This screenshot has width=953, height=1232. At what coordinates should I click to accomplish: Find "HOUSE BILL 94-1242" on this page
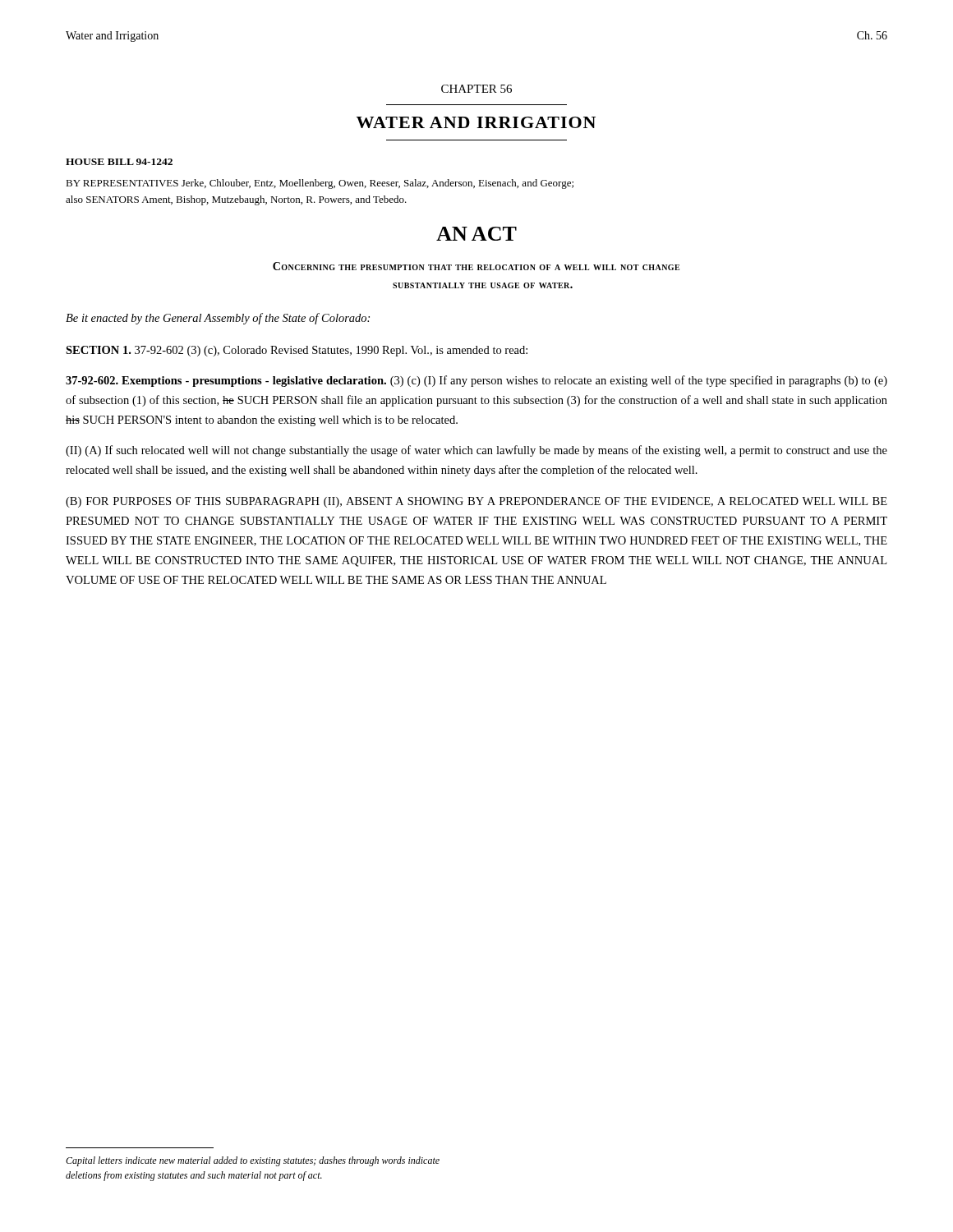pos(119,161)
